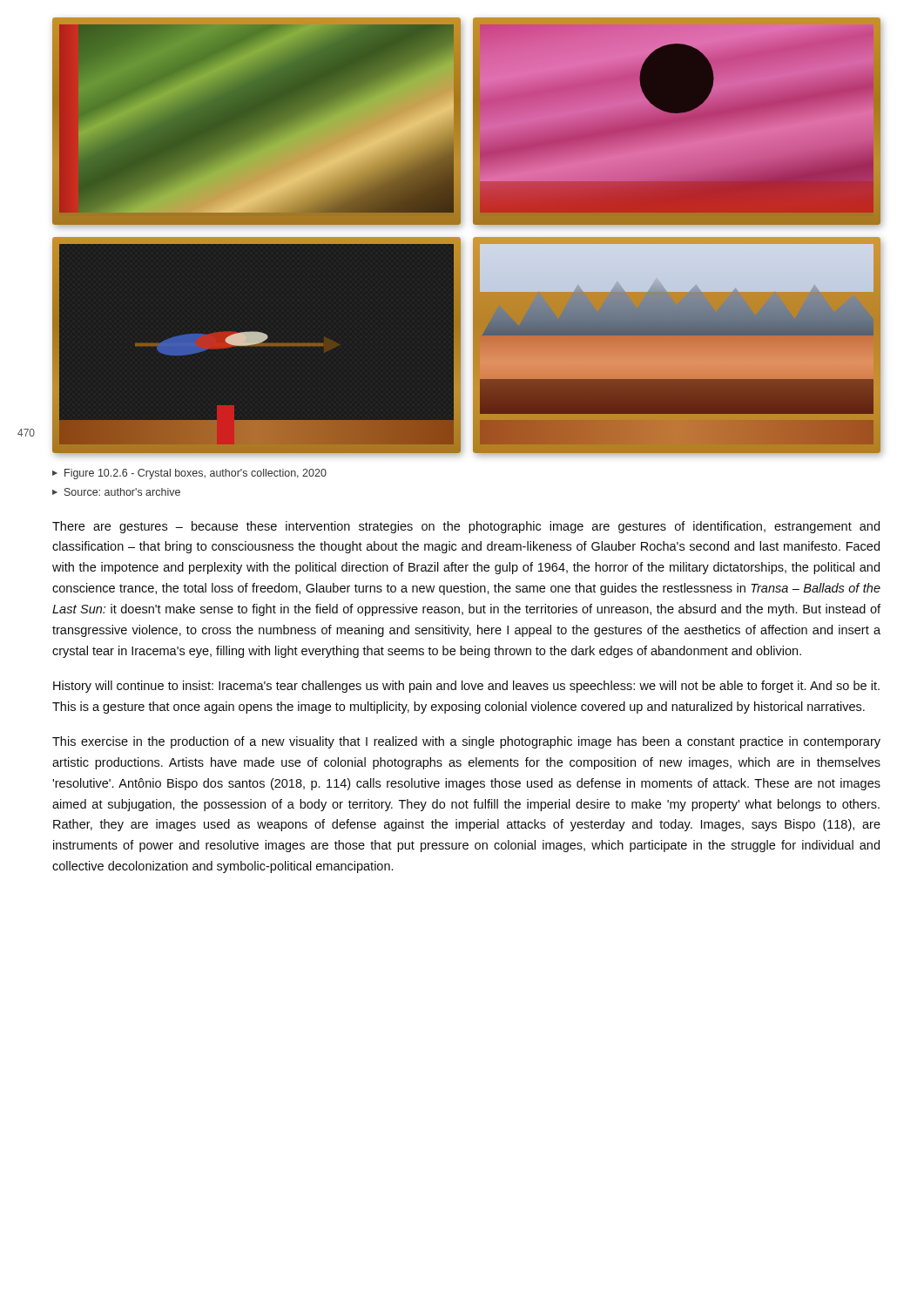Locate the caption with the text "Figure 10.2.6 - Crystal boxes, author's collection, 2020"
924x1307 pixels.
click(x=195, y=473)
